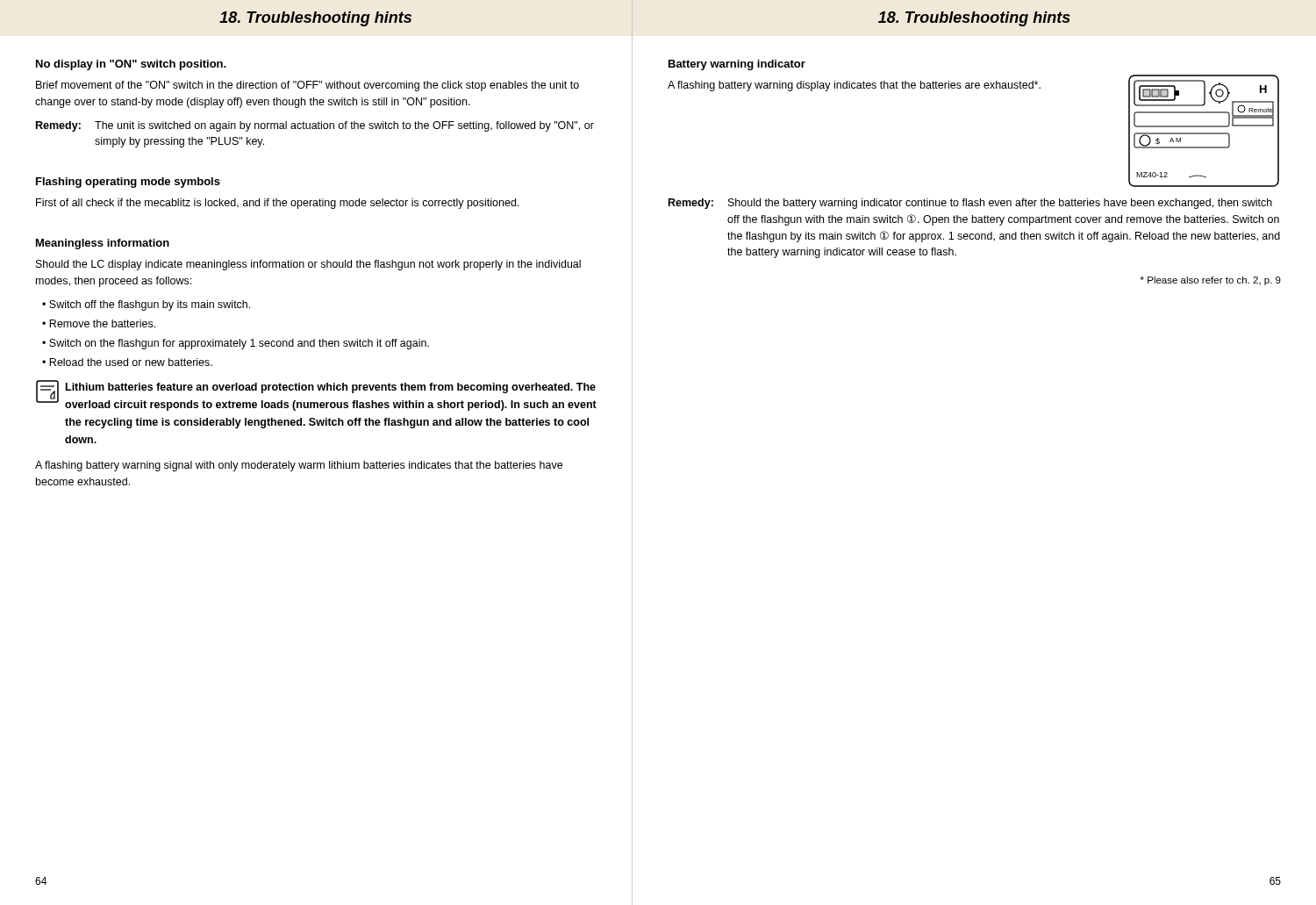Viewport: 1316px width, 905px height.
Task: Select the section header containing "No display in "ON" switch position."
Action: tap(131, 64)
